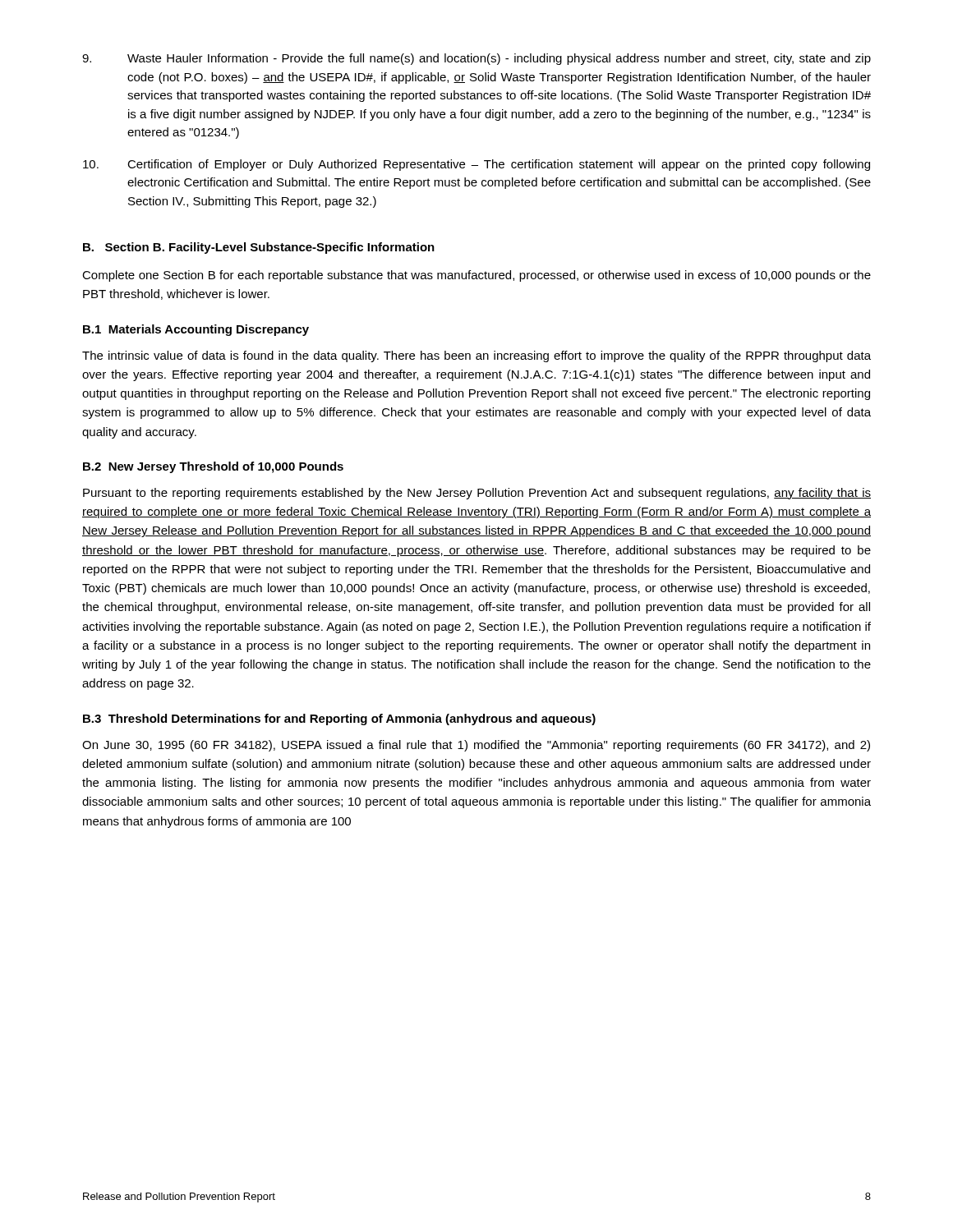
Task: Locate the block of text that opens with "10. Certification of Employer"
Action: [476, 183]
